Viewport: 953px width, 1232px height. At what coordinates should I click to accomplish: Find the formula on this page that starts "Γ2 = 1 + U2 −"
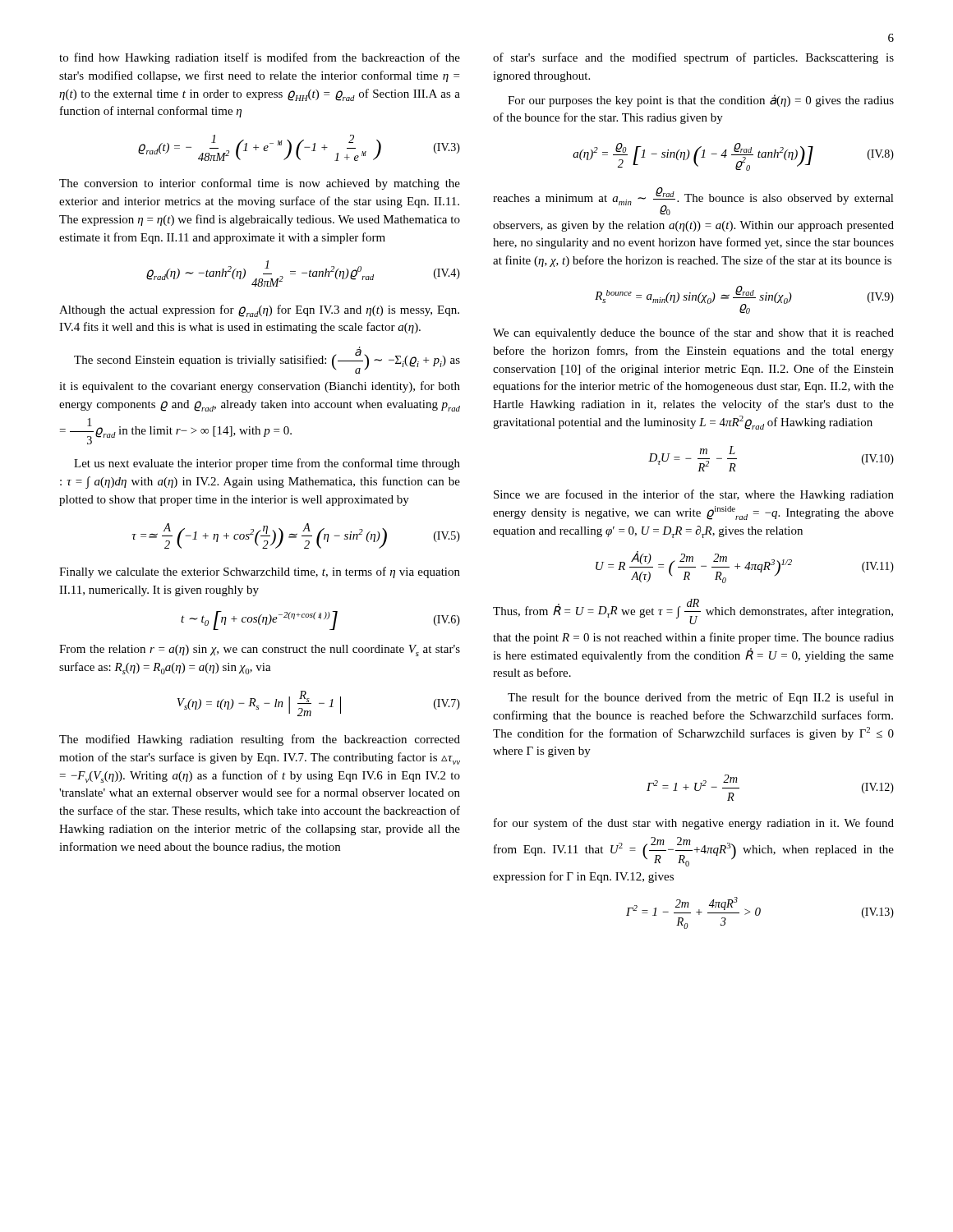point(693,788)
